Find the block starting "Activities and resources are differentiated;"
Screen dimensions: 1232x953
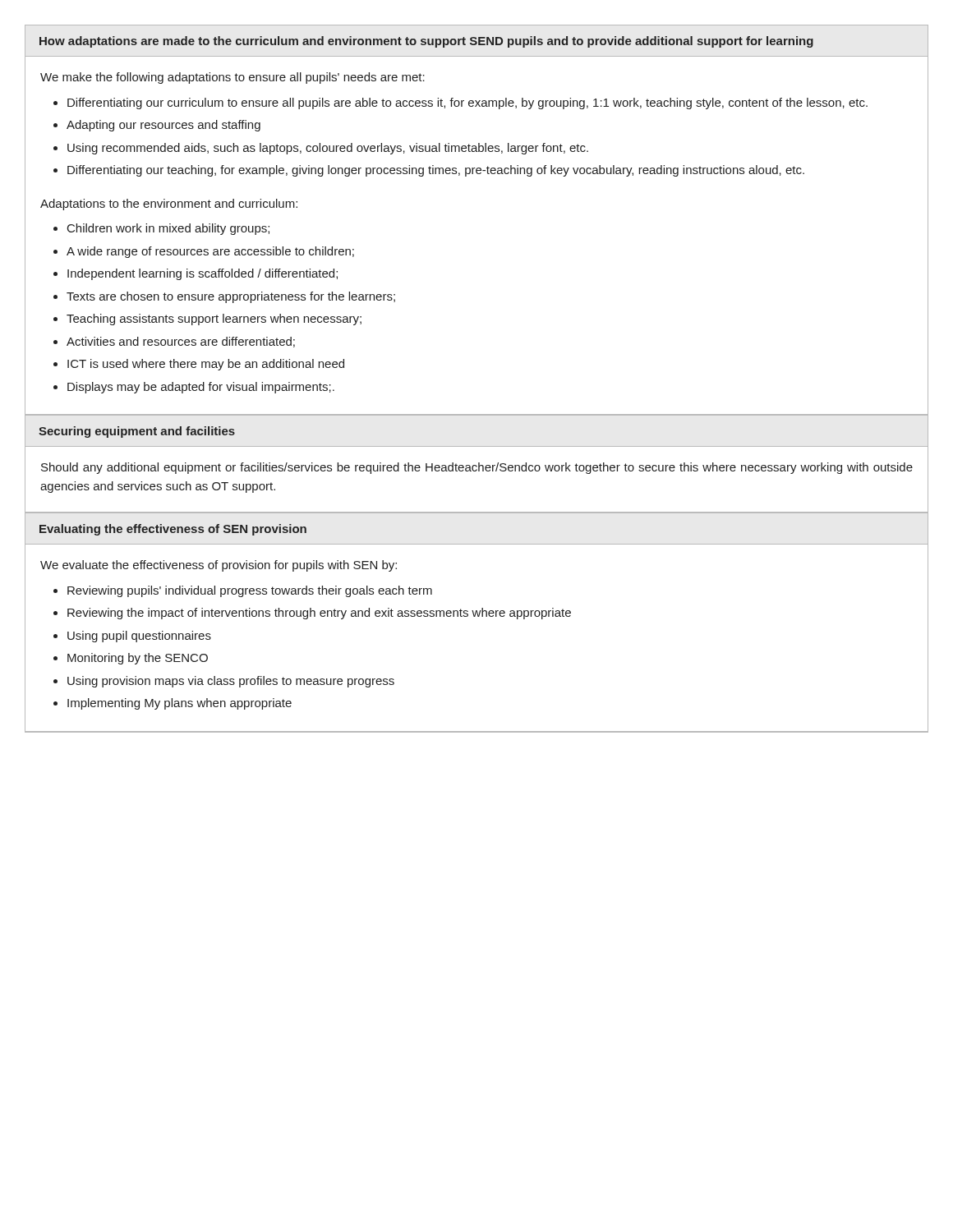click(181, 341)
